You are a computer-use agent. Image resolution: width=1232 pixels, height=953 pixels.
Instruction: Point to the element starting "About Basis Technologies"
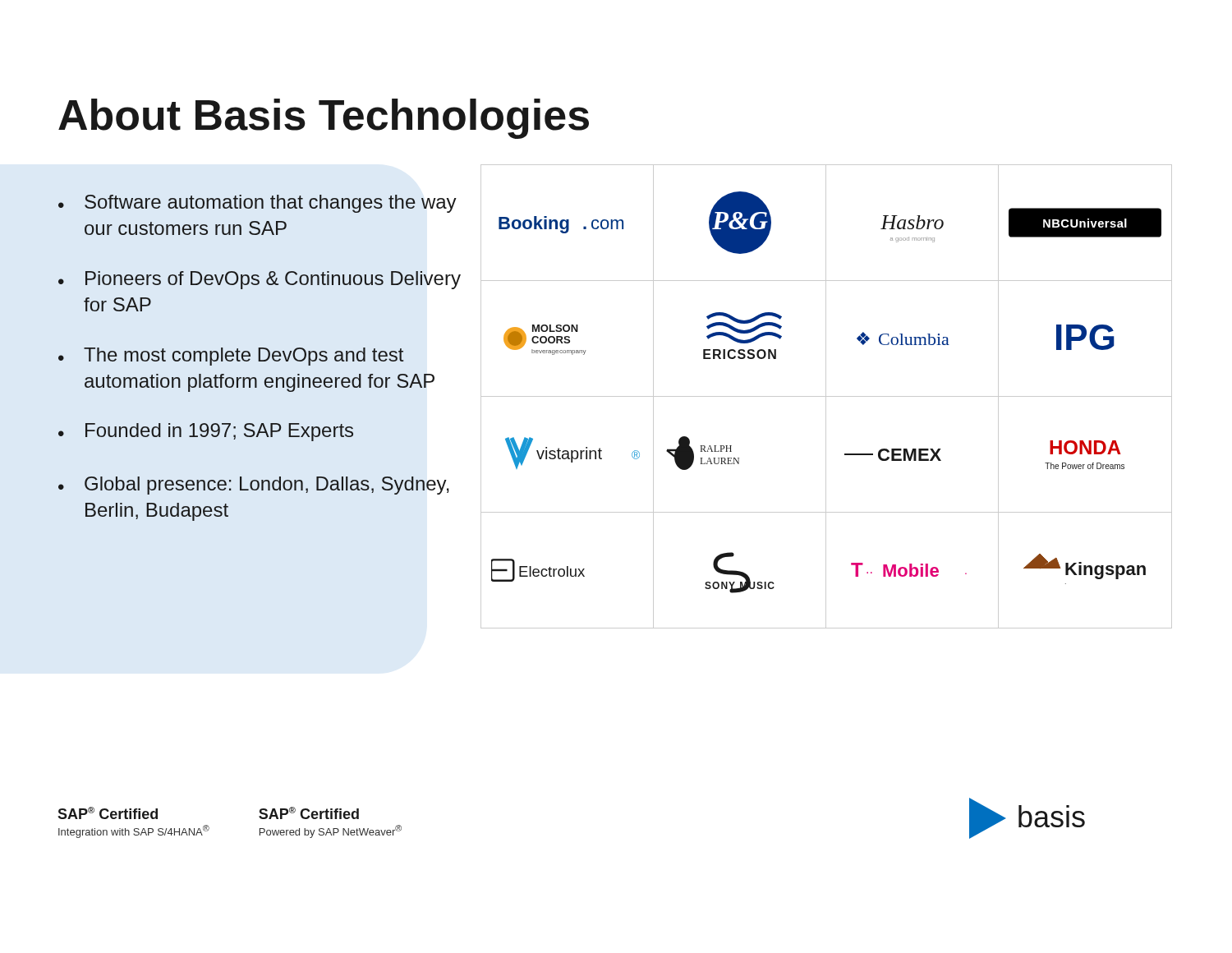pyautogui.click(x=324, y=115)
